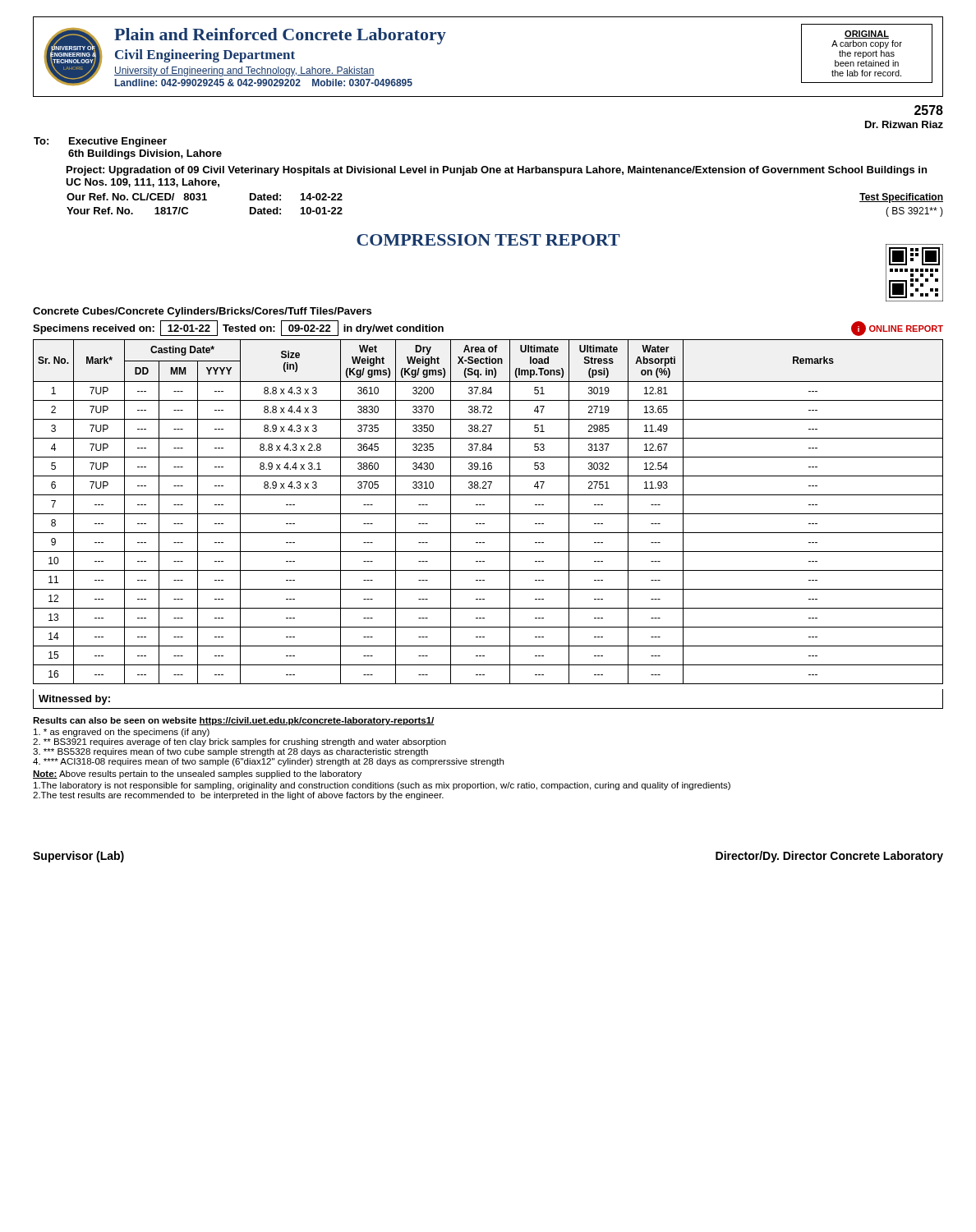Point to the block starting "4. **** ACI318-08 requires mean of"

pos(269,761)
